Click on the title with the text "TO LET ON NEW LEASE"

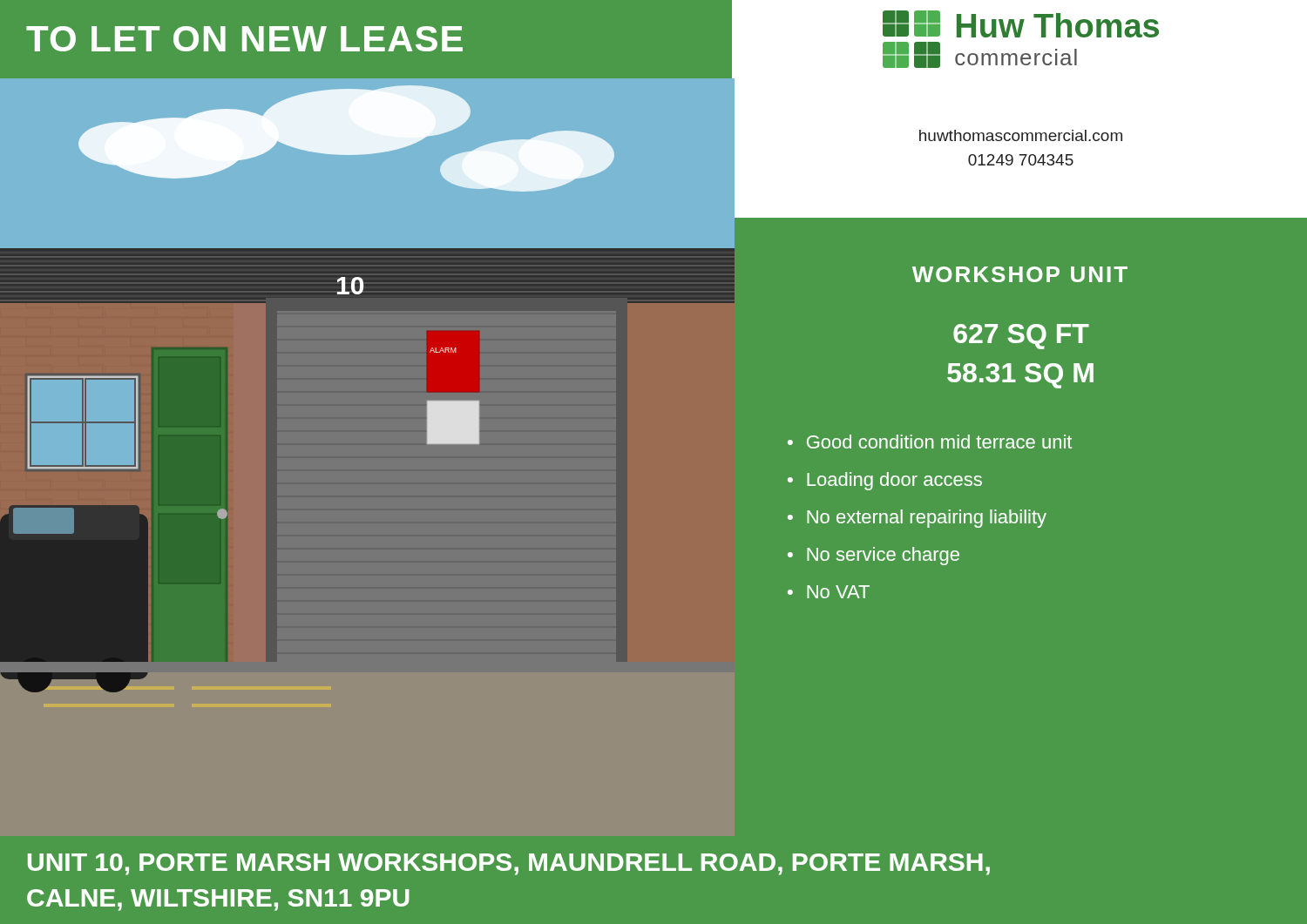coord(246,39)
